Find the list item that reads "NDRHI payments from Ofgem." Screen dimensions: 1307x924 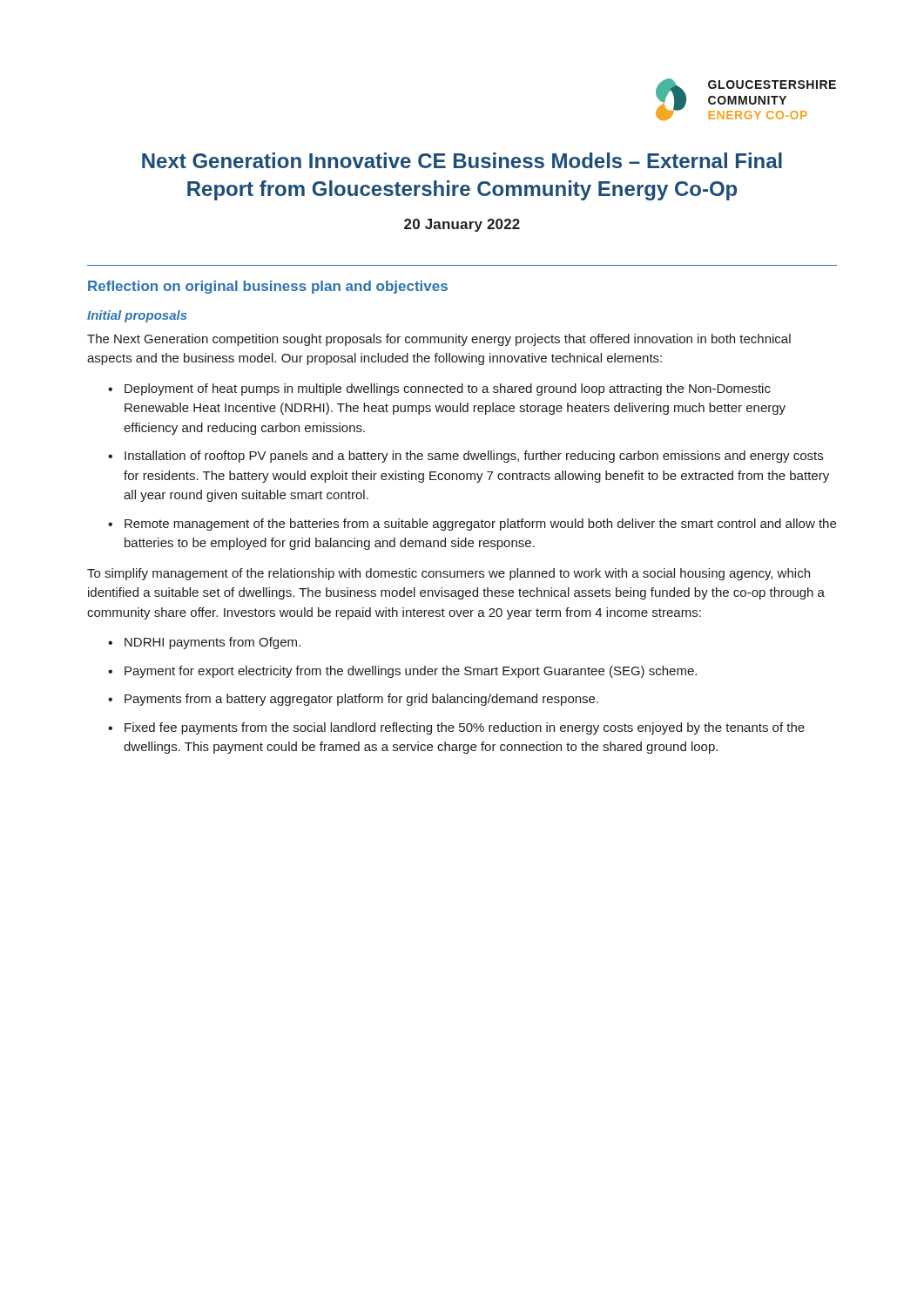point(213,642)
